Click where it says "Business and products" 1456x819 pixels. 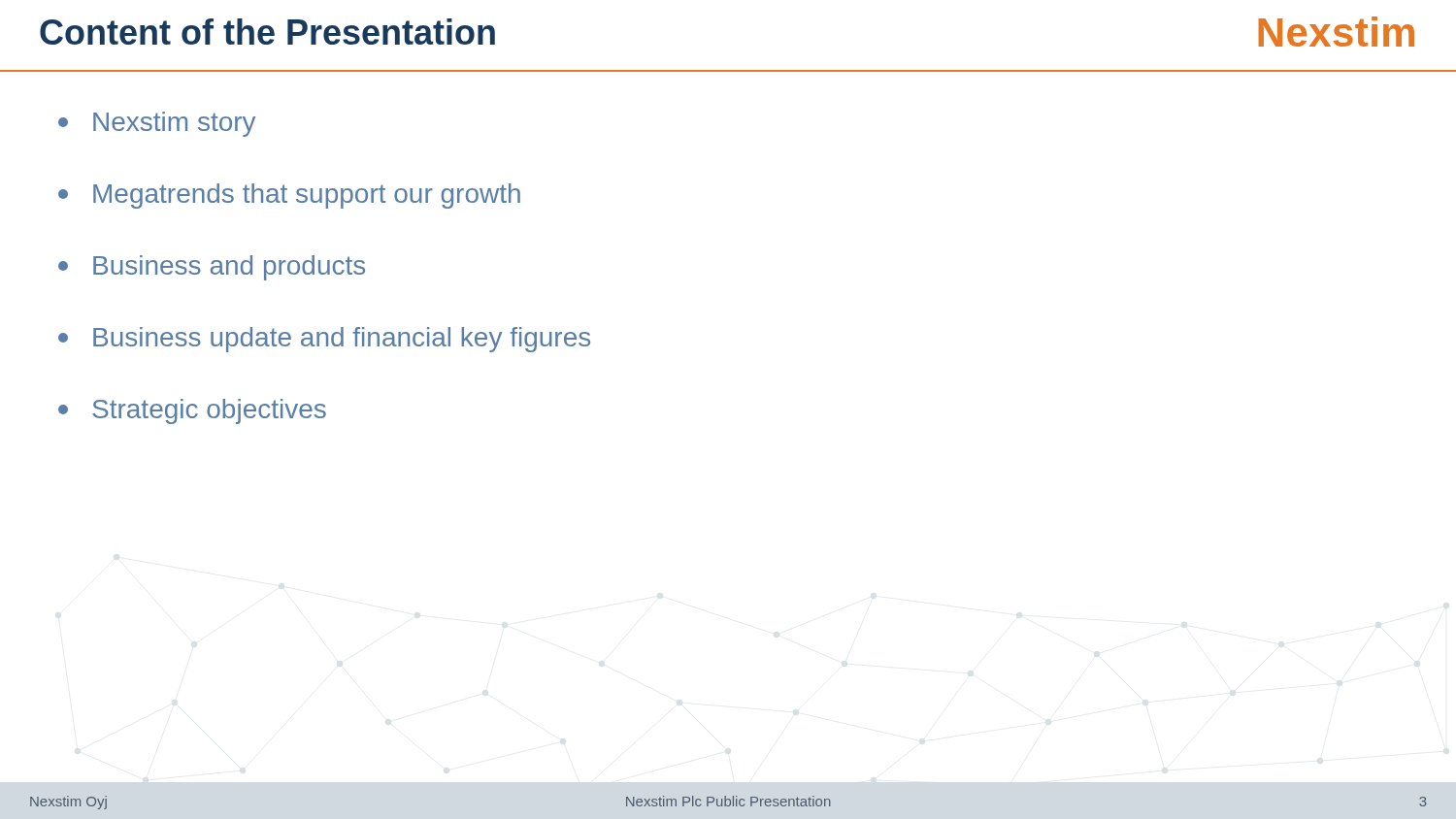tap(212, 266)
